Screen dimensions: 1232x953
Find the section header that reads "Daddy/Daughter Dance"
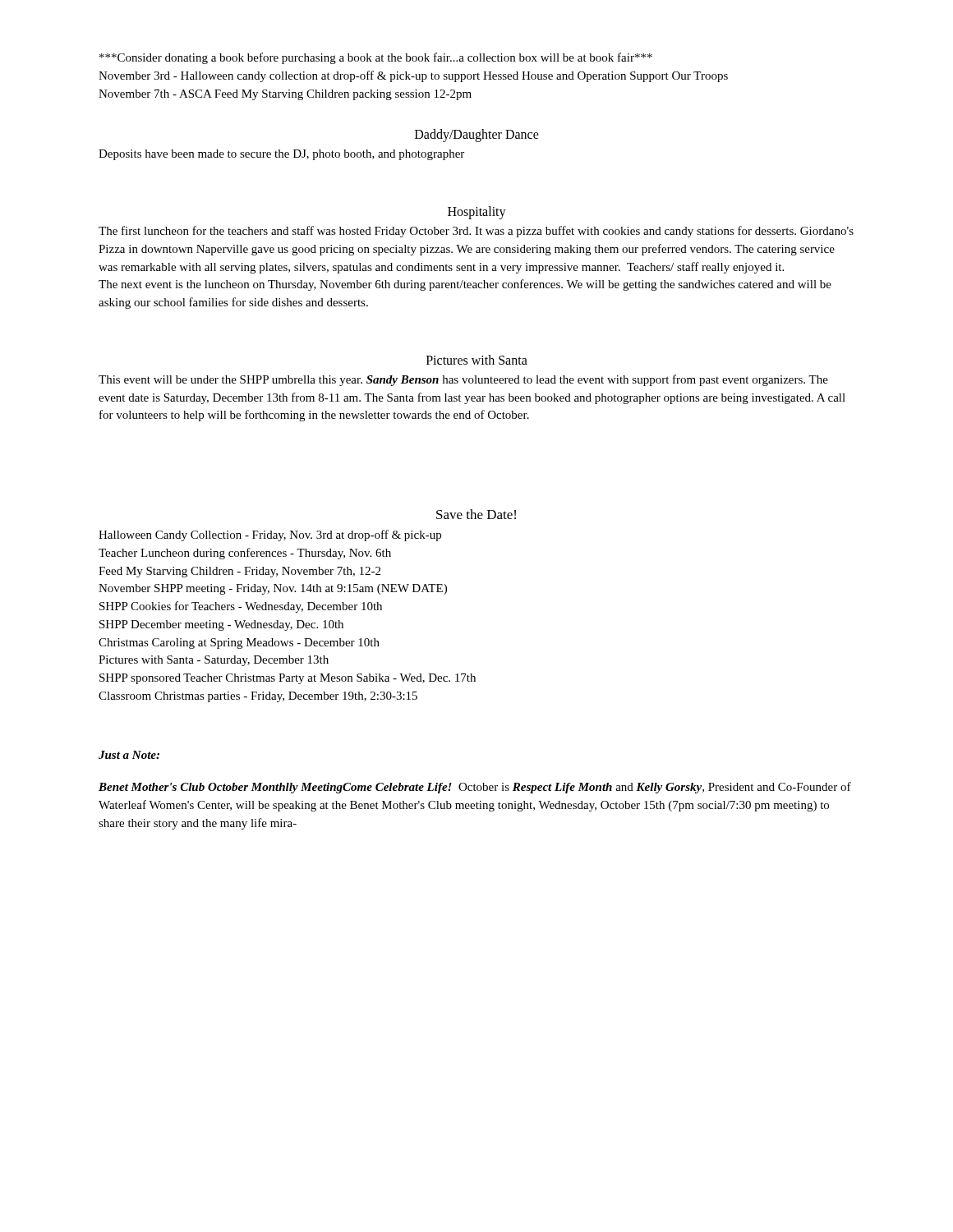click(x=476, y=134)
